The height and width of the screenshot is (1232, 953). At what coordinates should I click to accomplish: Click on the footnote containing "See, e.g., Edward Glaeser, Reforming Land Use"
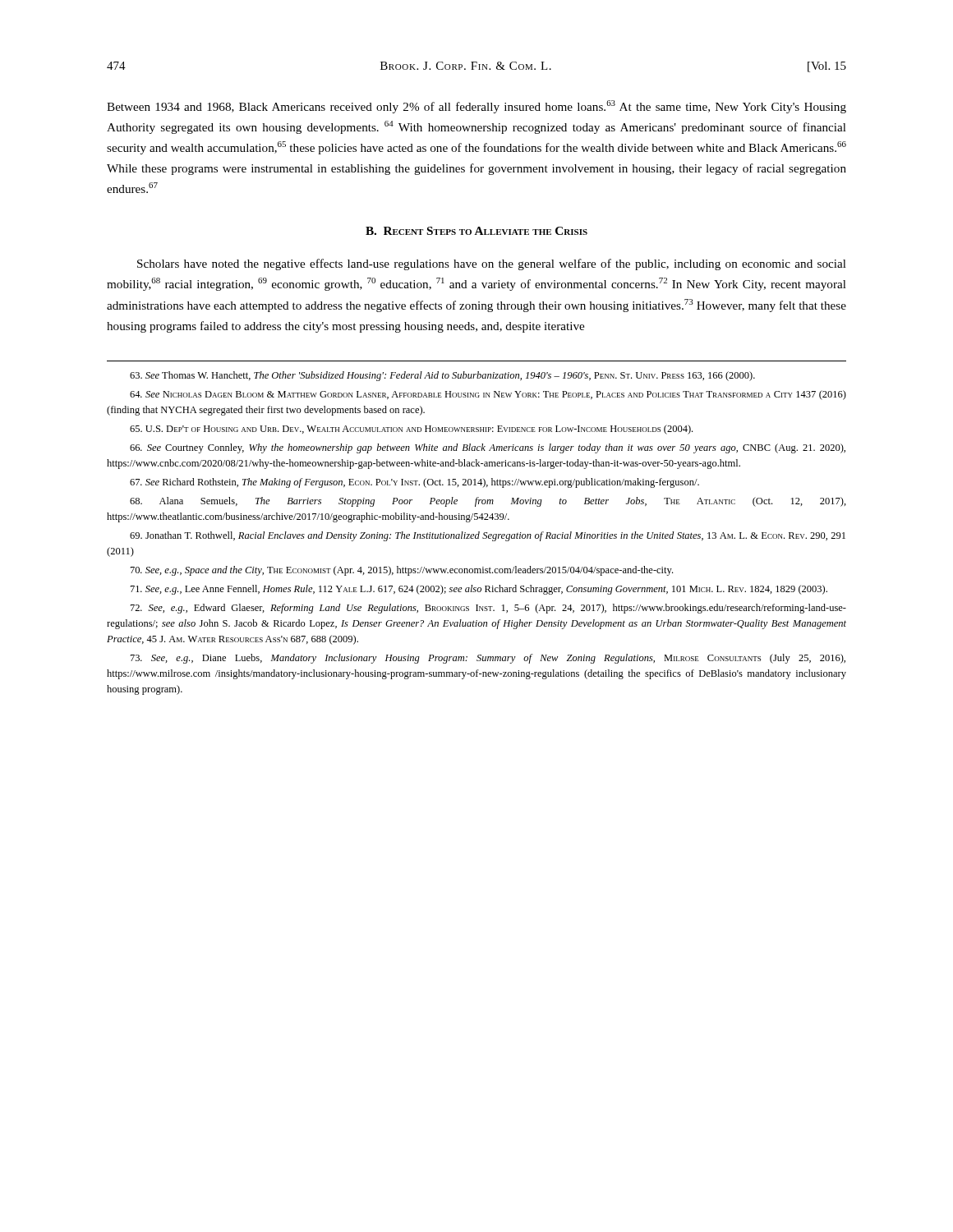coord(476,623)
